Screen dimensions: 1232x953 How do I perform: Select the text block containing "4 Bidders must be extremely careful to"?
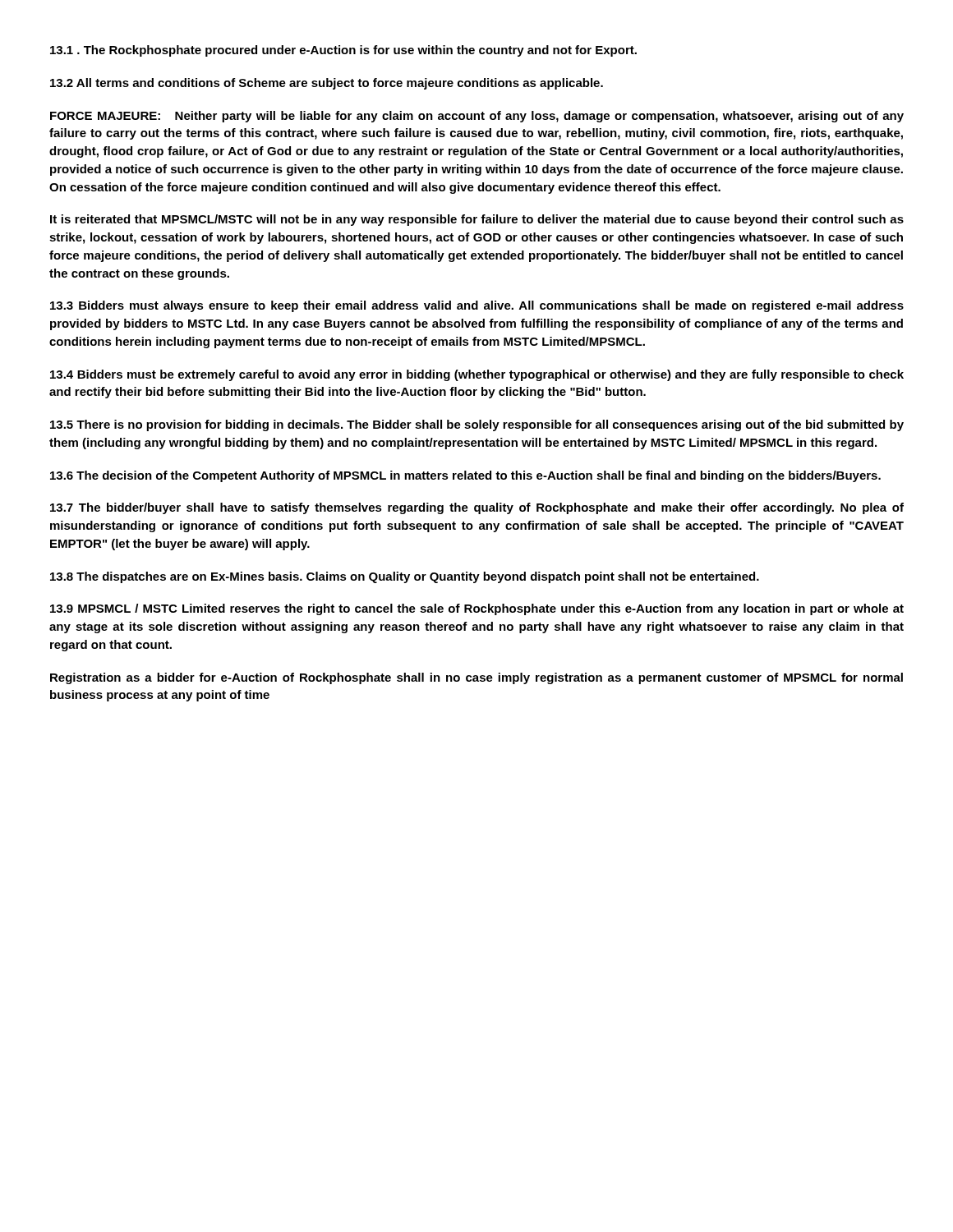(x=476, y=383)
